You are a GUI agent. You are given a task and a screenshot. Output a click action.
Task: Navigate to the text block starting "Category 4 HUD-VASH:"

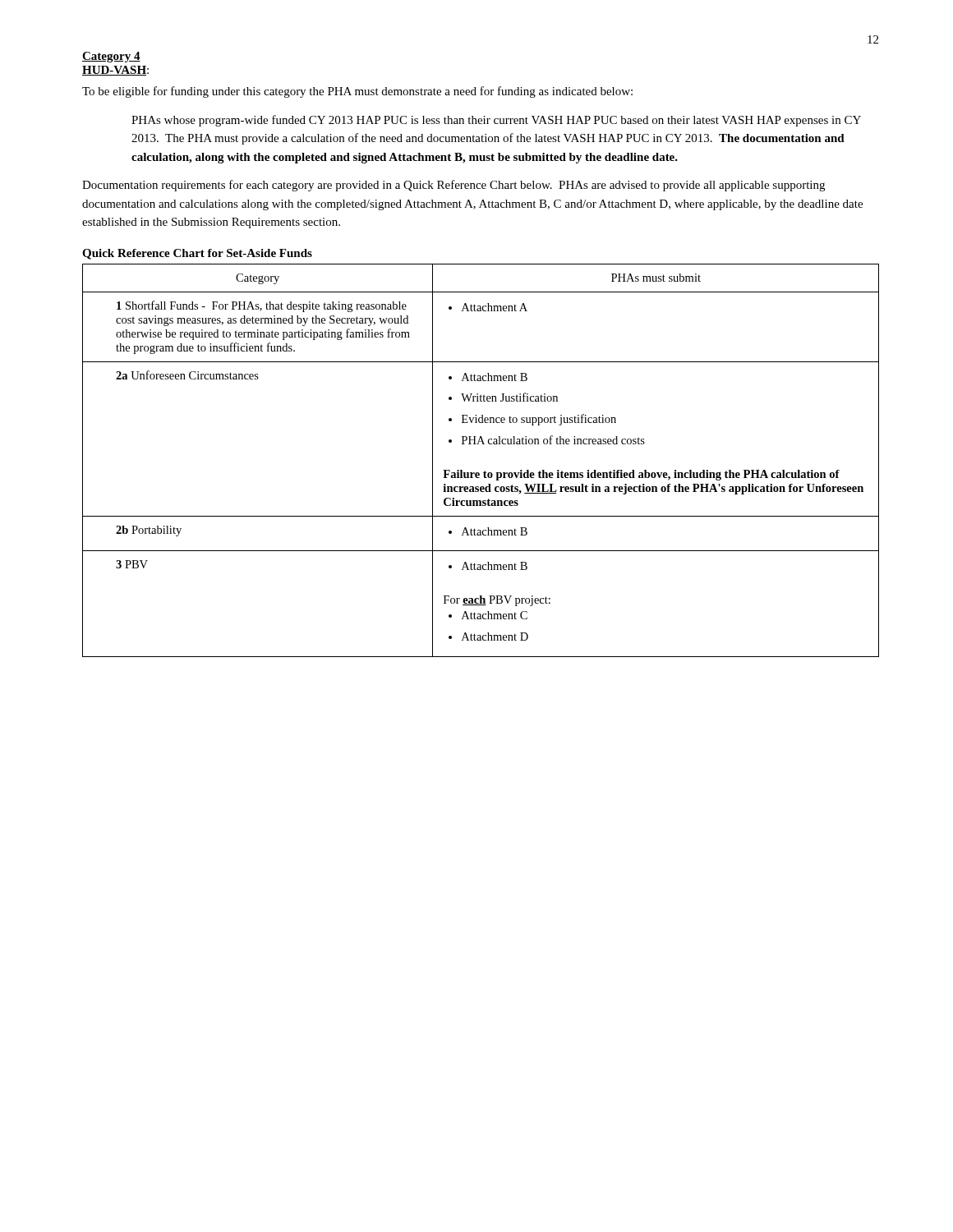116,63
